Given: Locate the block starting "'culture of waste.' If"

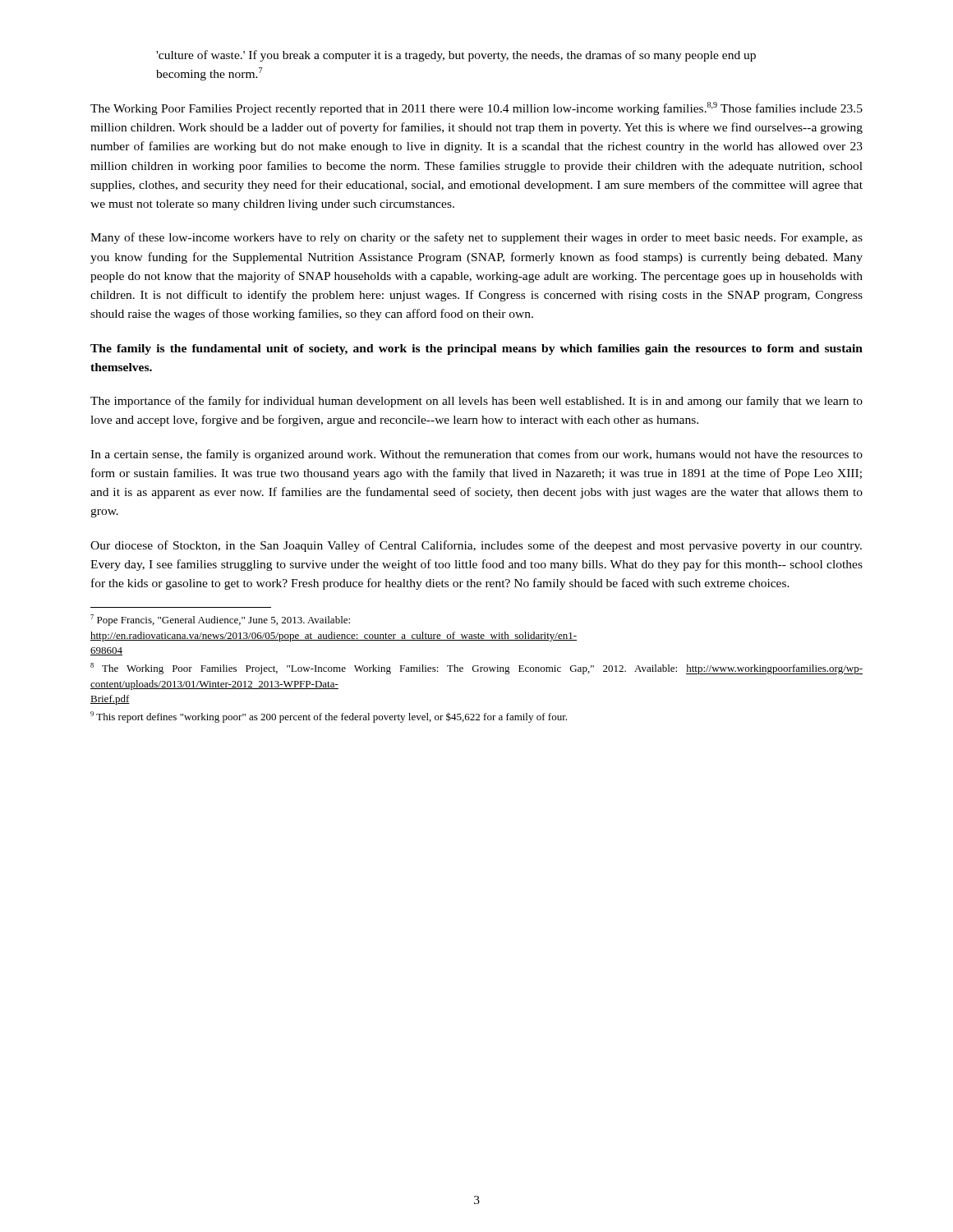Looking at the screenshot, I should tap(456, 64).
